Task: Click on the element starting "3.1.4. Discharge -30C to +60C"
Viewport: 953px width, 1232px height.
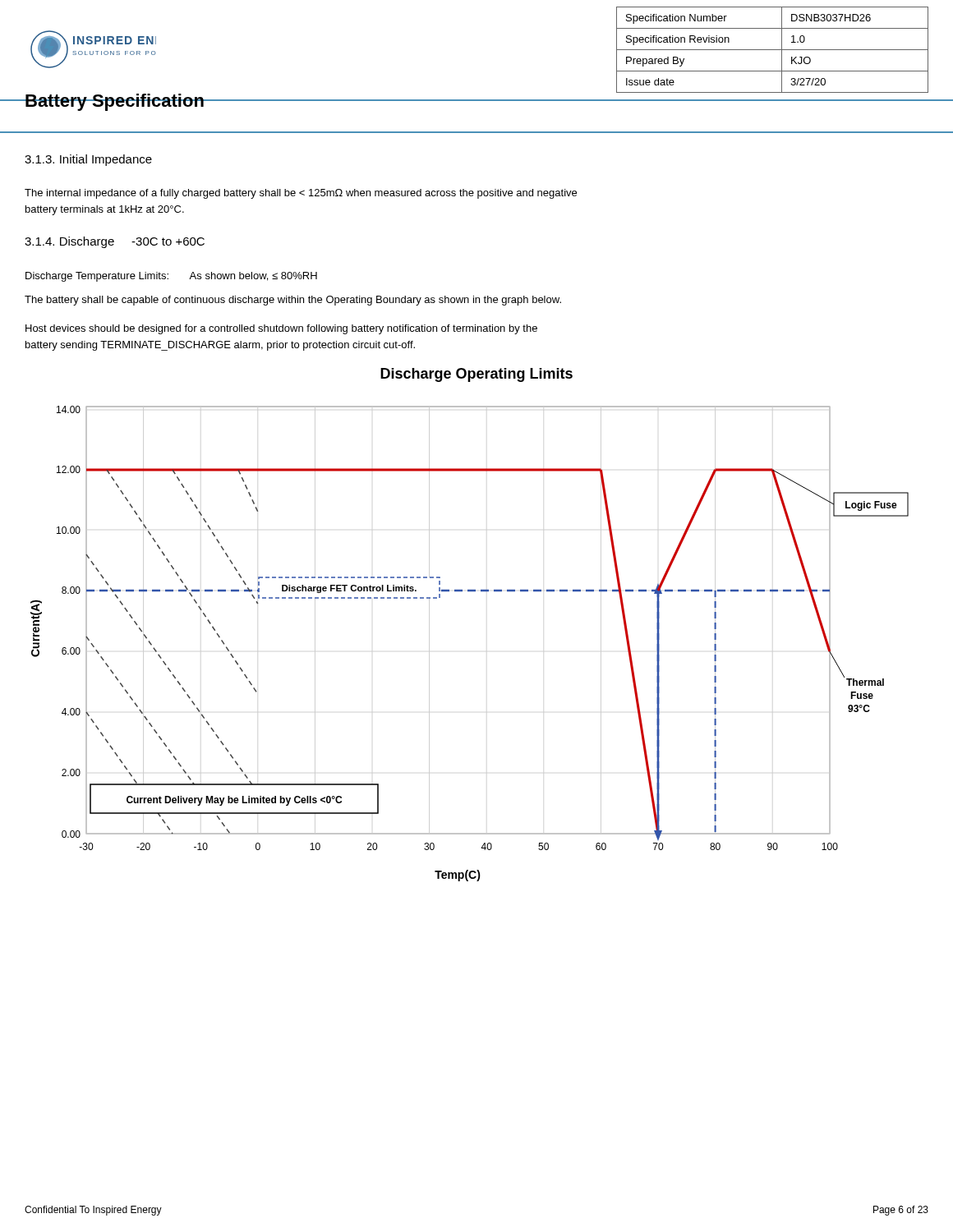Action: coord(115,241)
